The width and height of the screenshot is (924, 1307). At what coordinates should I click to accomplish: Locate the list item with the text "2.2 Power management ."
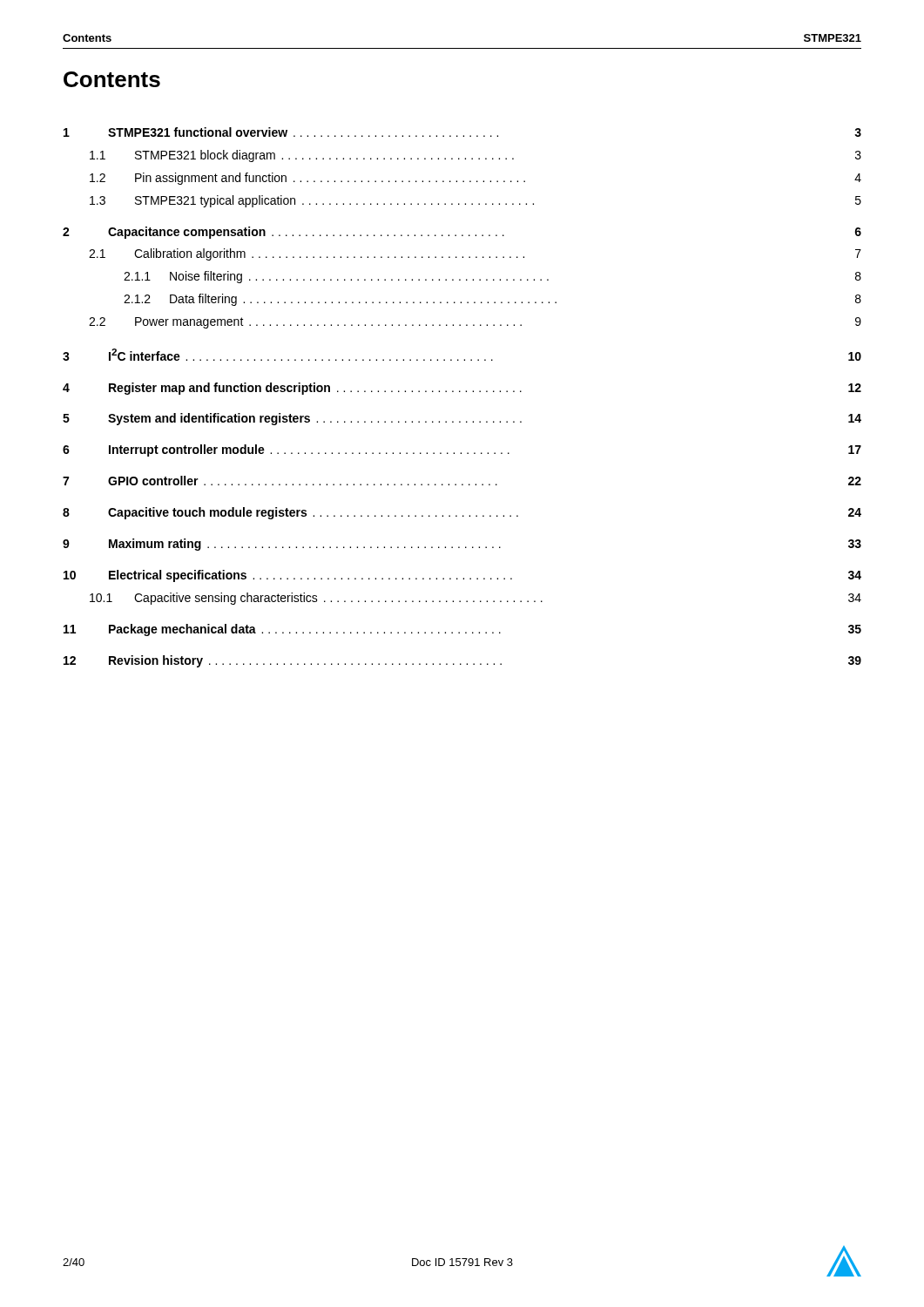point(462,322)
